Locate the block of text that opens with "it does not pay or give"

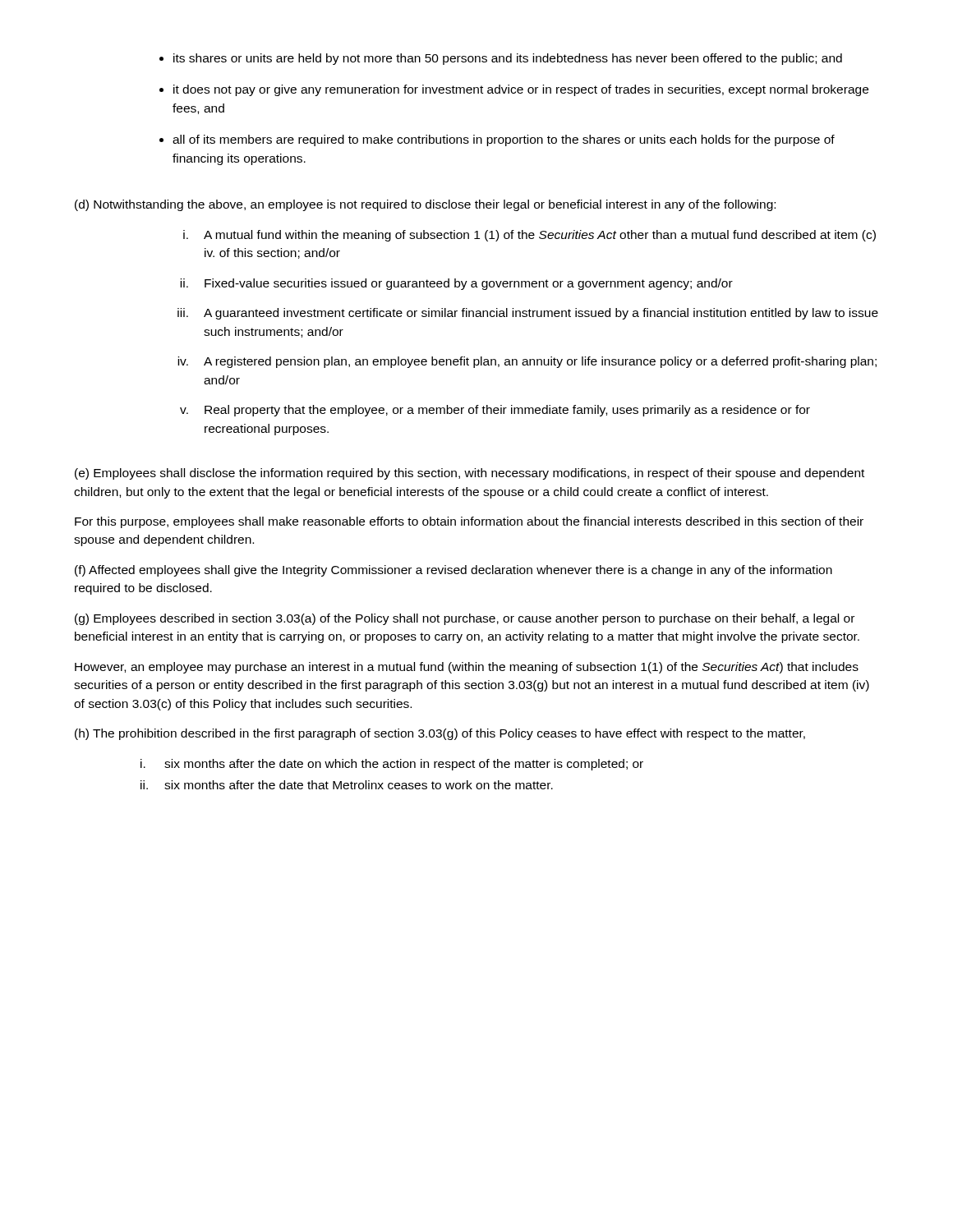[521, 99]
